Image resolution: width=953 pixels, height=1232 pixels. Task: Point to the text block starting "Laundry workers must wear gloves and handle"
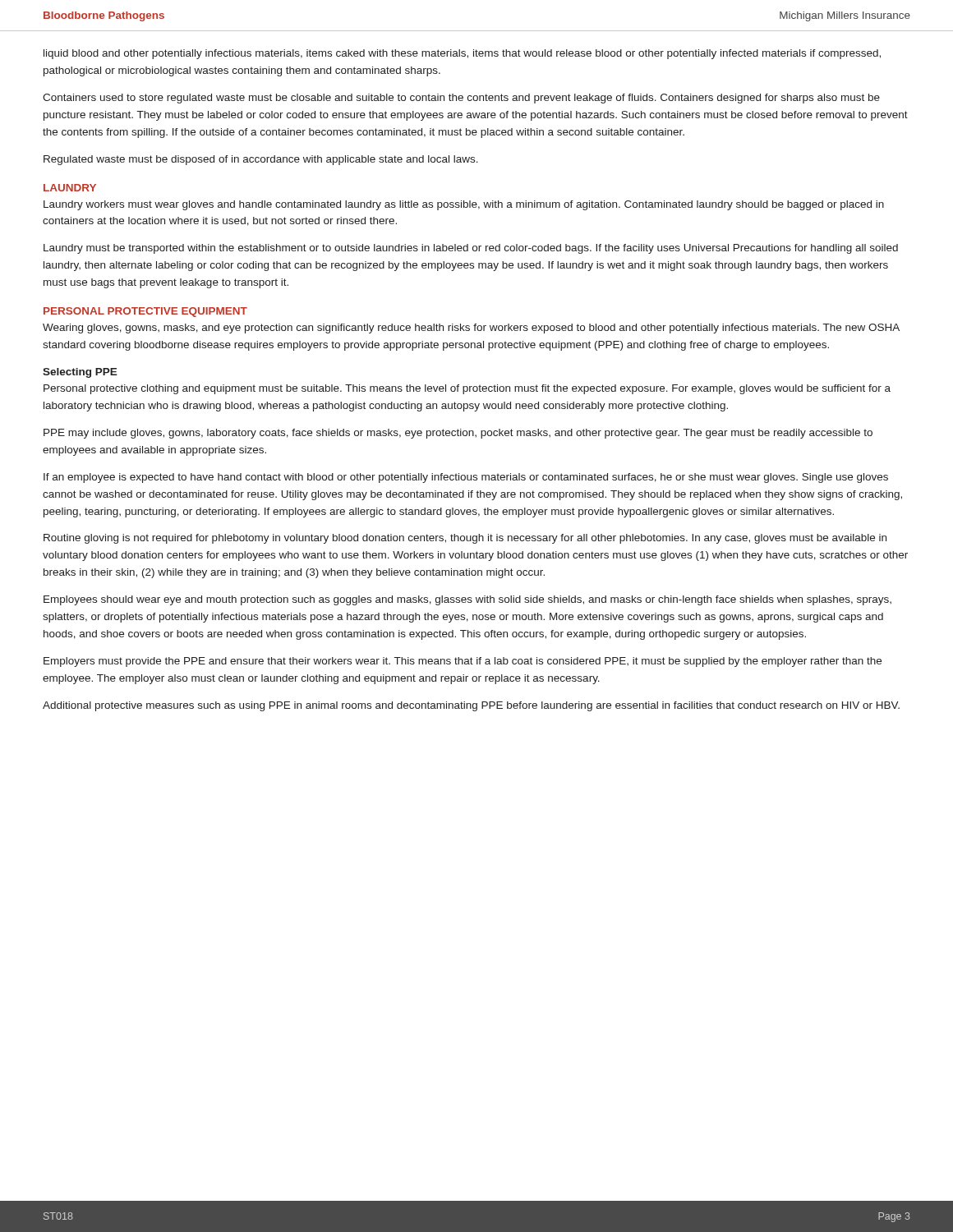point(476,213)
